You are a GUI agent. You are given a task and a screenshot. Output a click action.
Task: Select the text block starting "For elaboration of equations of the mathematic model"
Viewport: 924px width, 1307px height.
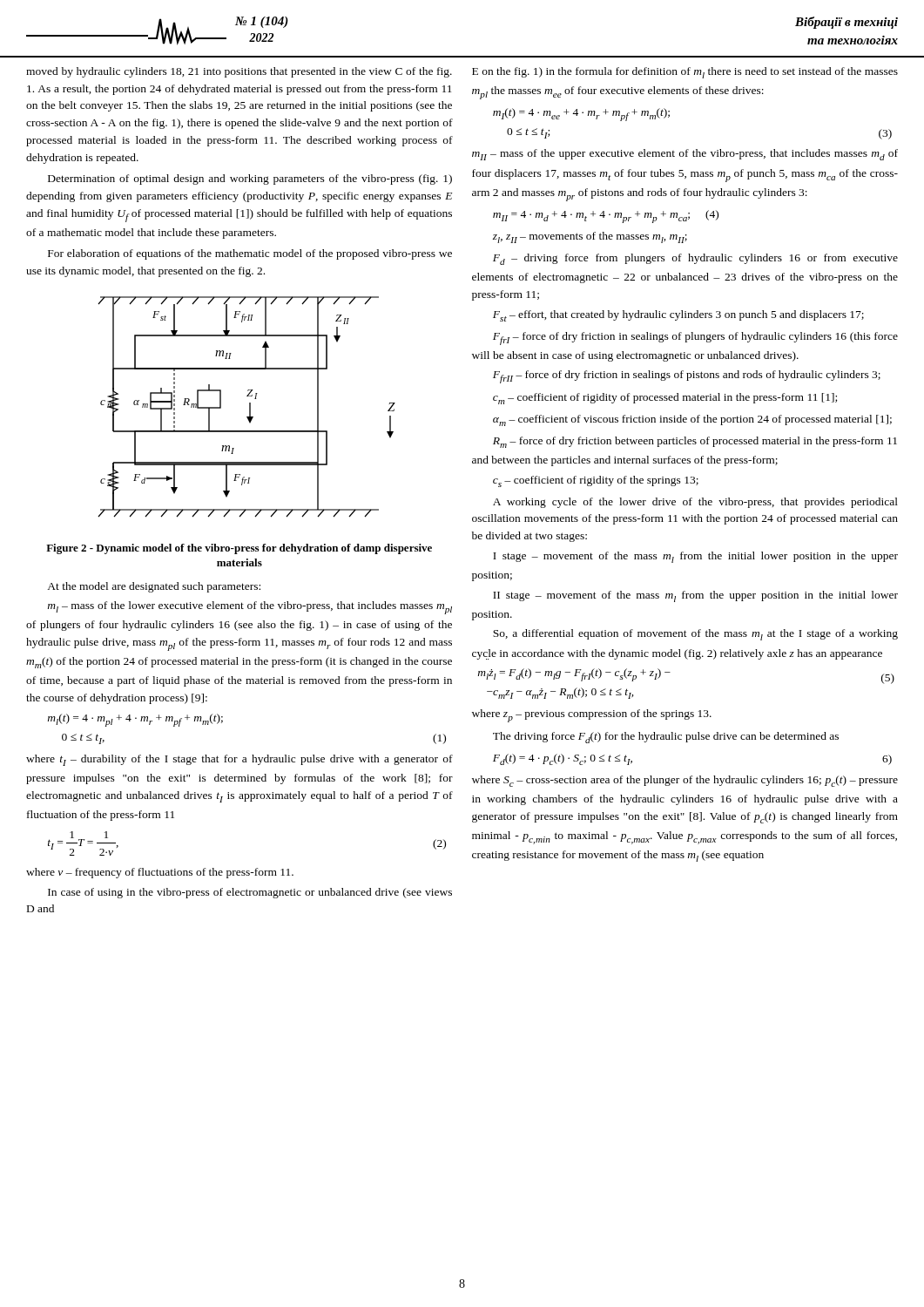click(239, 262)
